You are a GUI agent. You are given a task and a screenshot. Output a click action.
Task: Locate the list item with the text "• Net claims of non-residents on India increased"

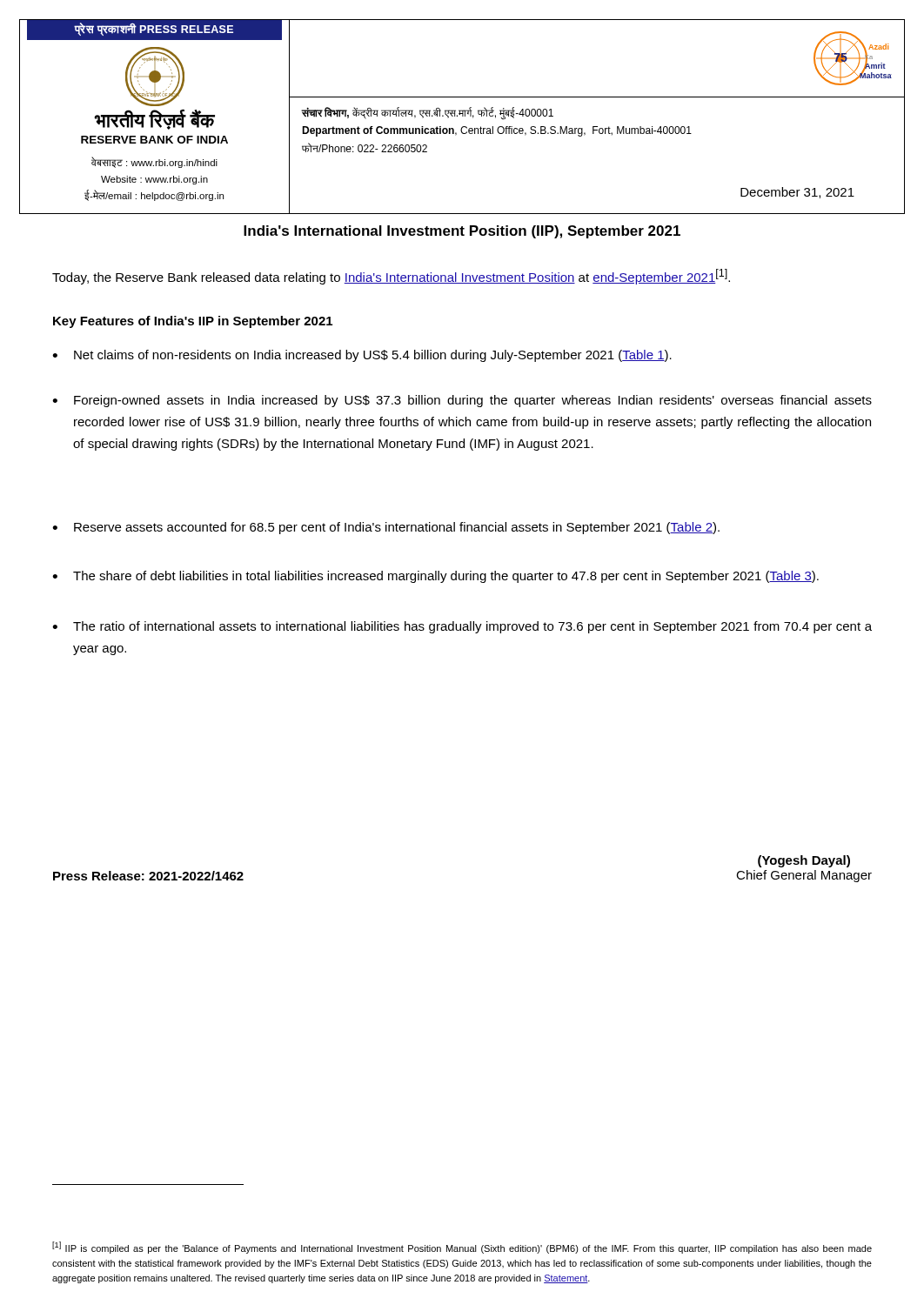pos(362,356)
